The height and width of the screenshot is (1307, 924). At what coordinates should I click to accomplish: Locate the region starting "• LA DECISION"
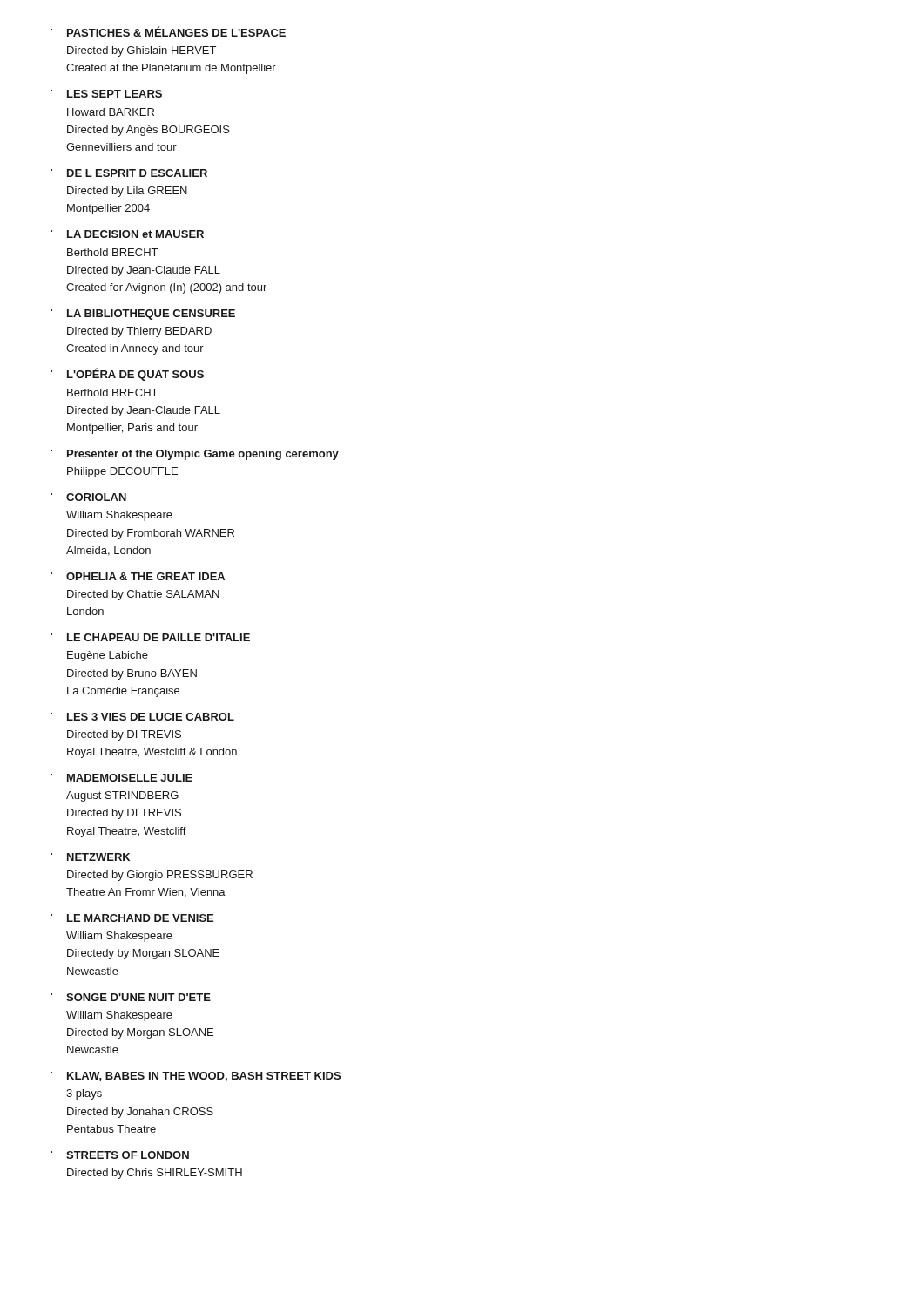pyautogui.click(x=159, y=261)
